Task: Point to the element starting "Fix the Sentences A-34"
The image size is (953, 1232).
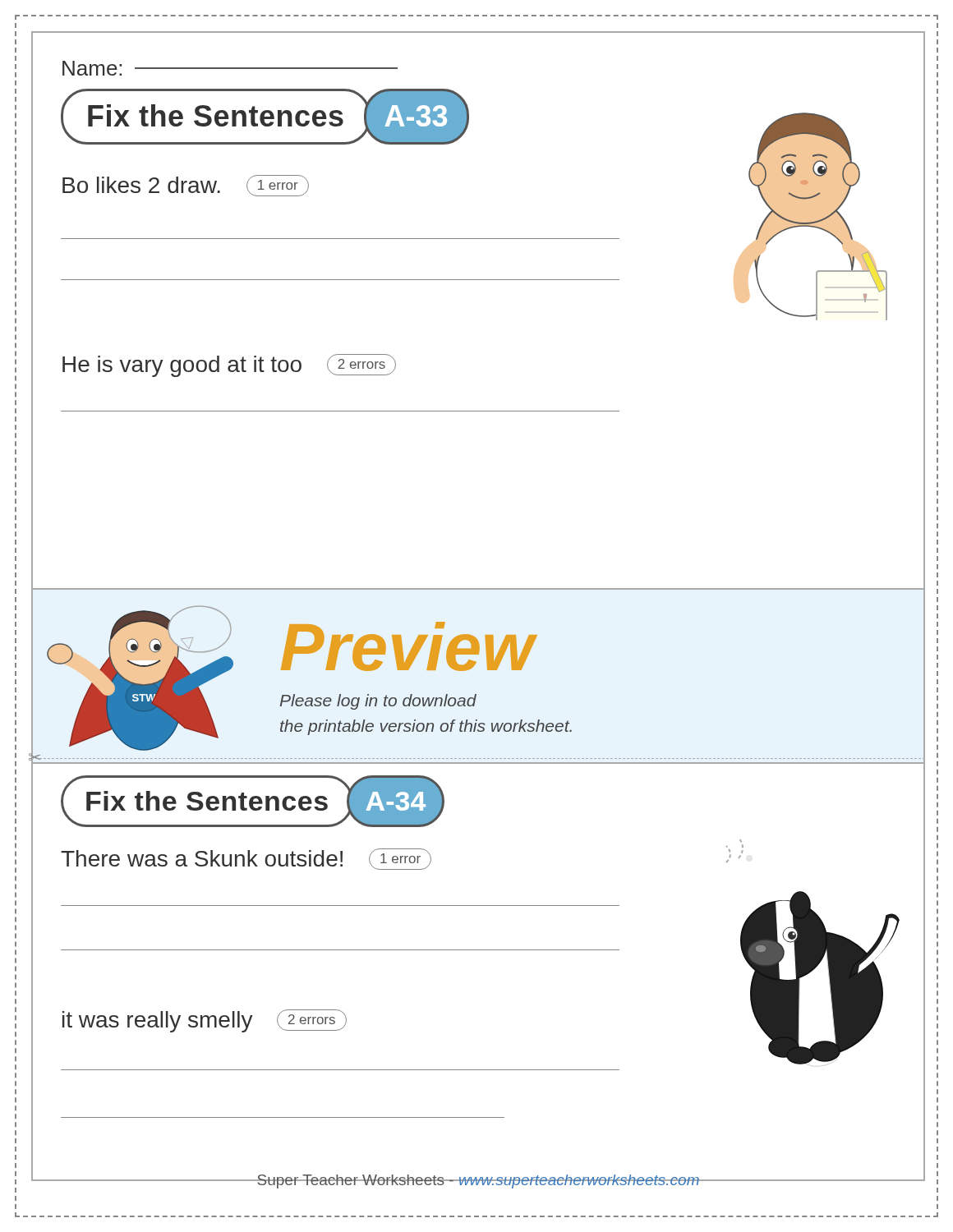Action: [253, 801]
